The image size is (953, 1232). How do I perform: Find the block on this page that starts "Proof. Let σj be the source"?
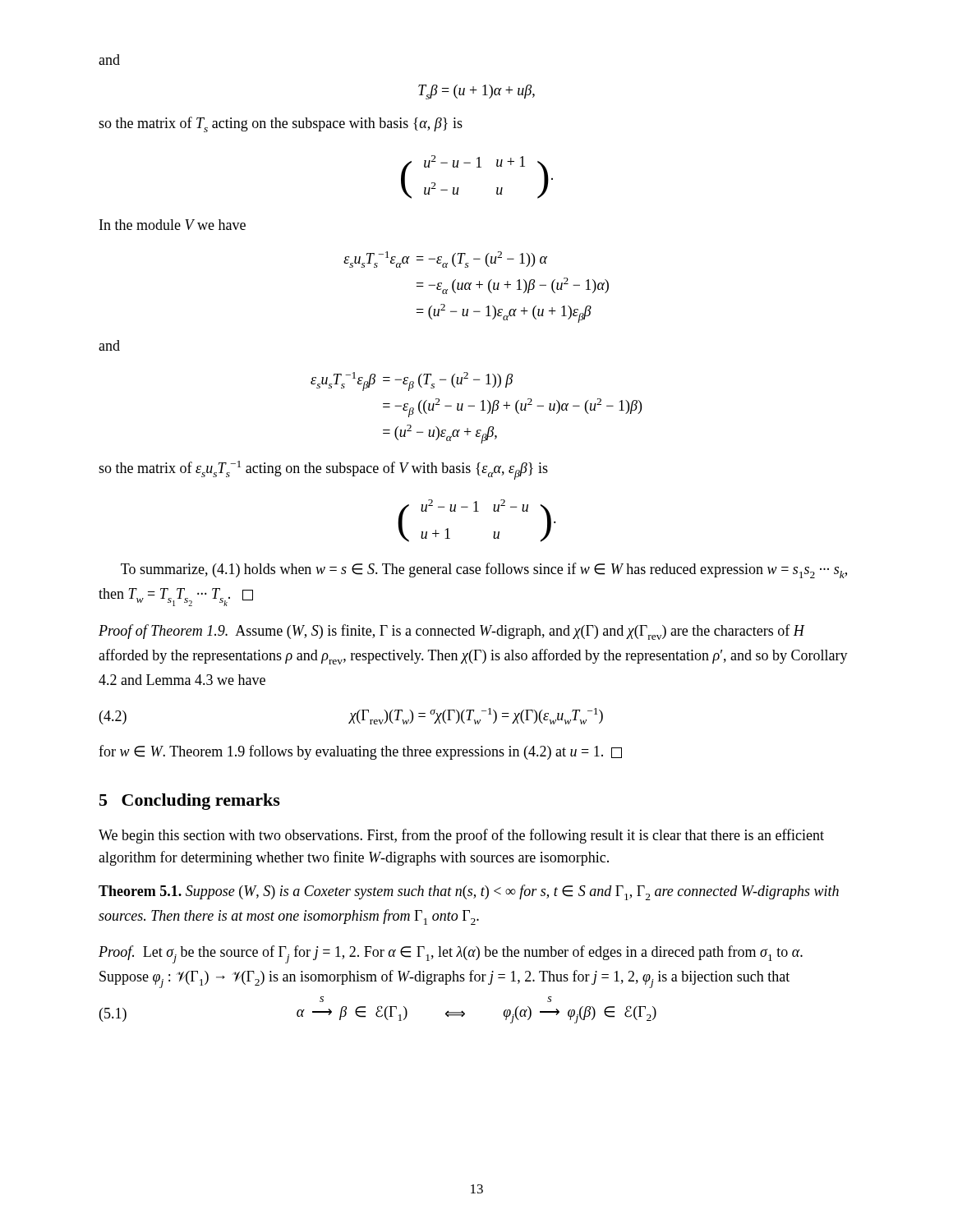(451, 965)
